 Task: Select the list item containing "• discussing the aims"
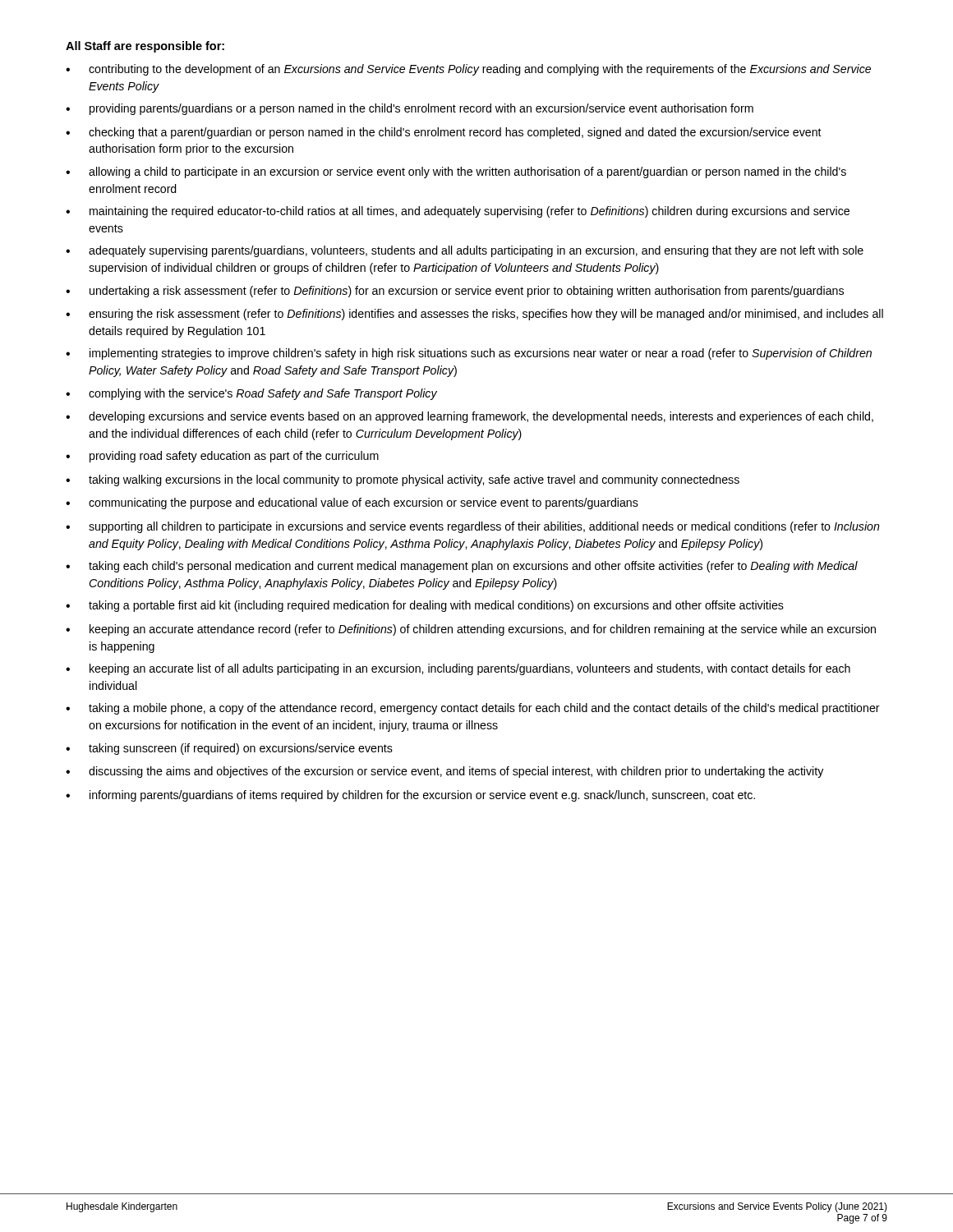pyautogui.click(x=476, y=772)
